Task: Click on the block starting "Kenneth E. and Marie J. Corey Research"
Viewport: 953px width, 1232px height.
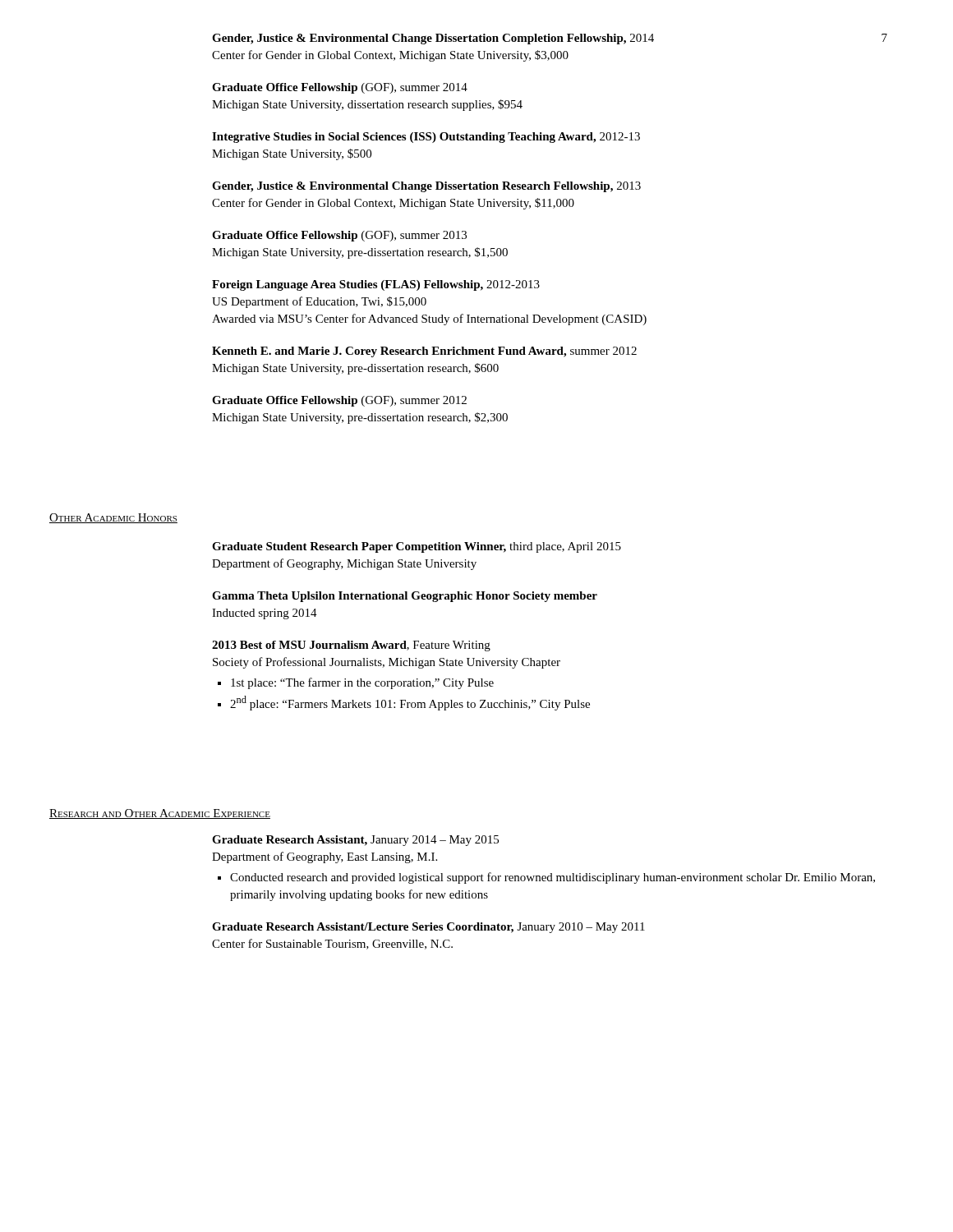Action: pyautogui.click(x=549, y=360)
